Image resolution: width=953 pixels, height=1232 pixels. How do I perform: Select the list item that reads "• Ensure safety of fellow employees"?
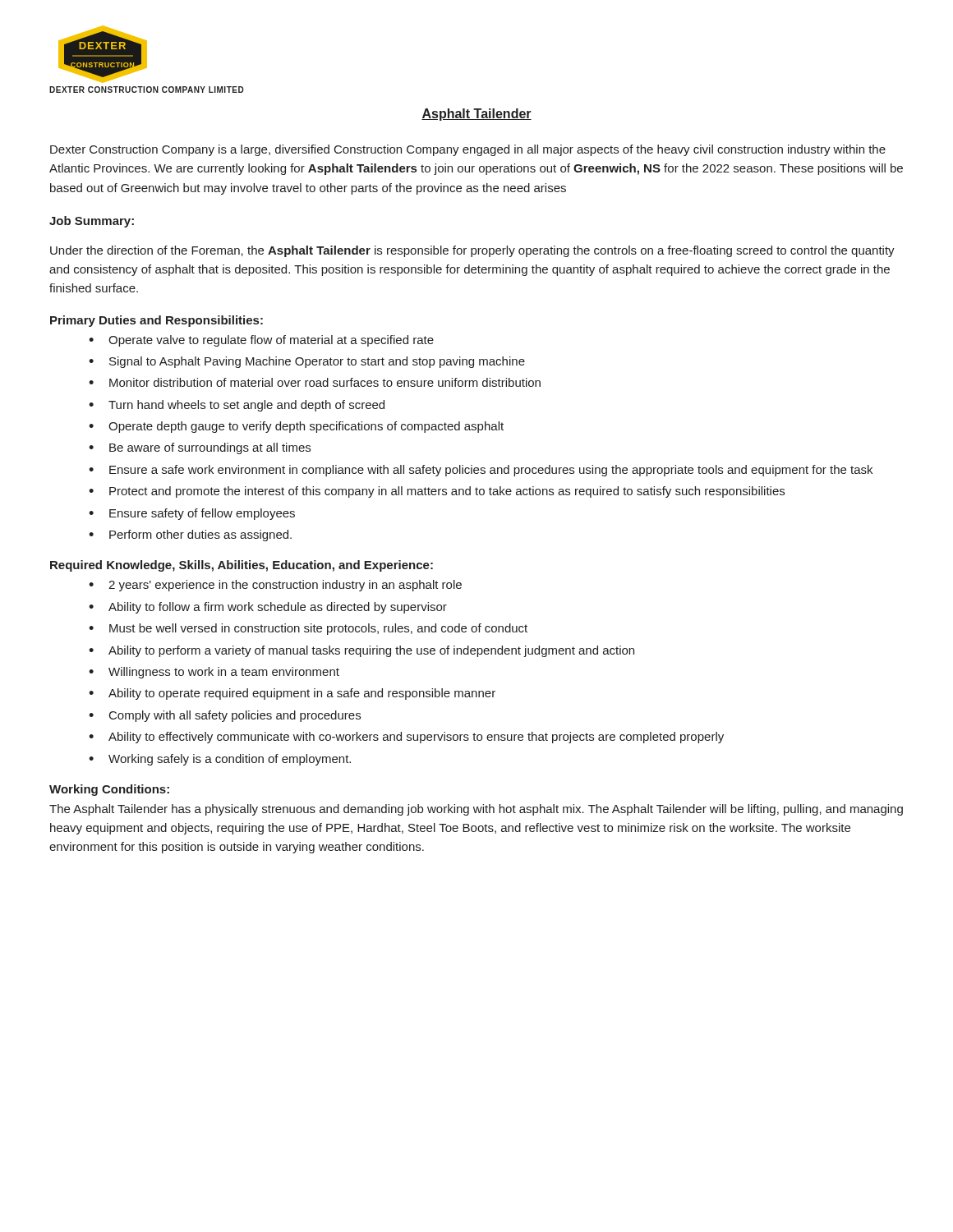click(x=192, y=514)
